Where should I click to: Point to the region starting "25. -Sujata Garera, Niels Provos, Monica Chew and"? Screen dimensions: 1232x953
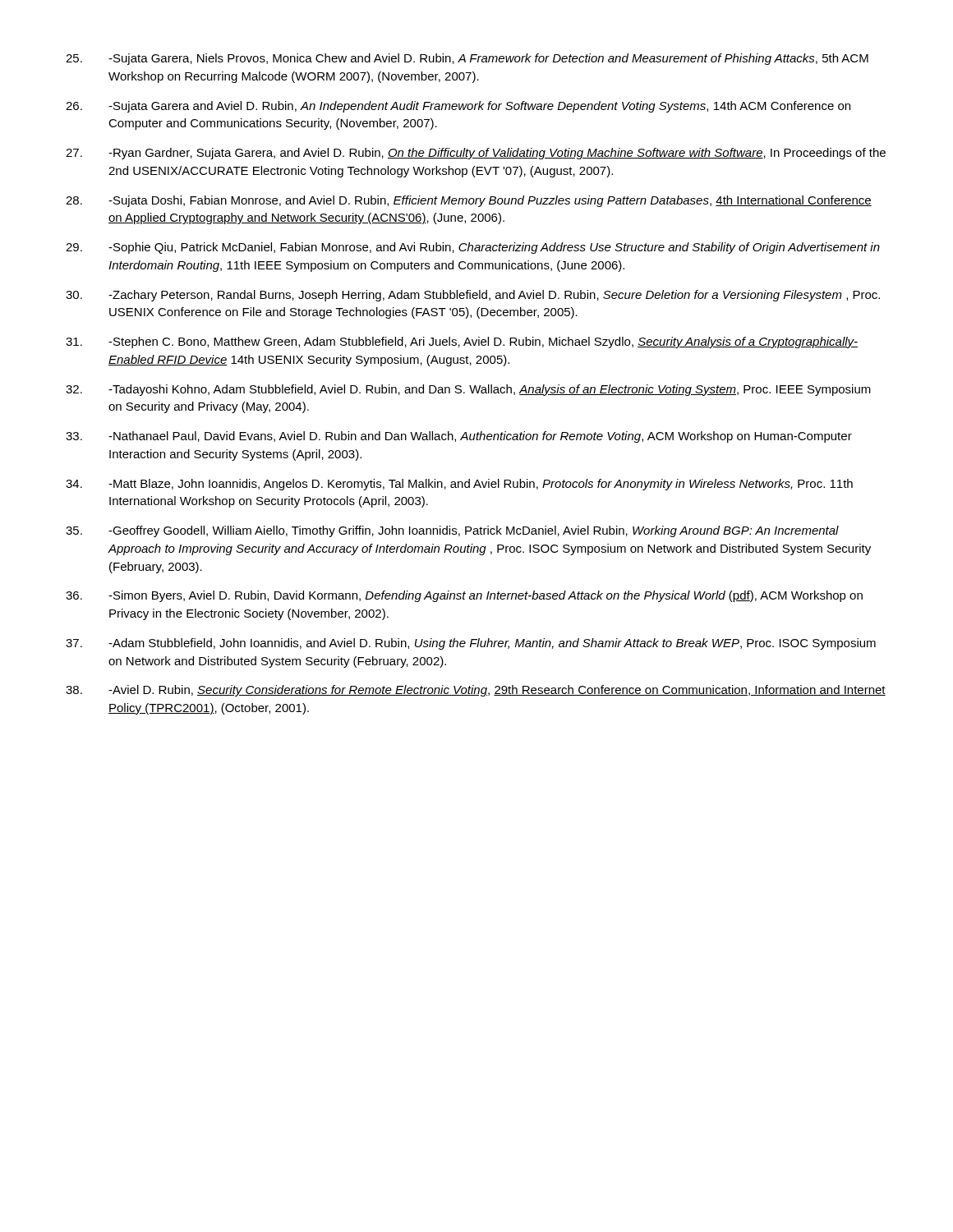coord(476,67)
